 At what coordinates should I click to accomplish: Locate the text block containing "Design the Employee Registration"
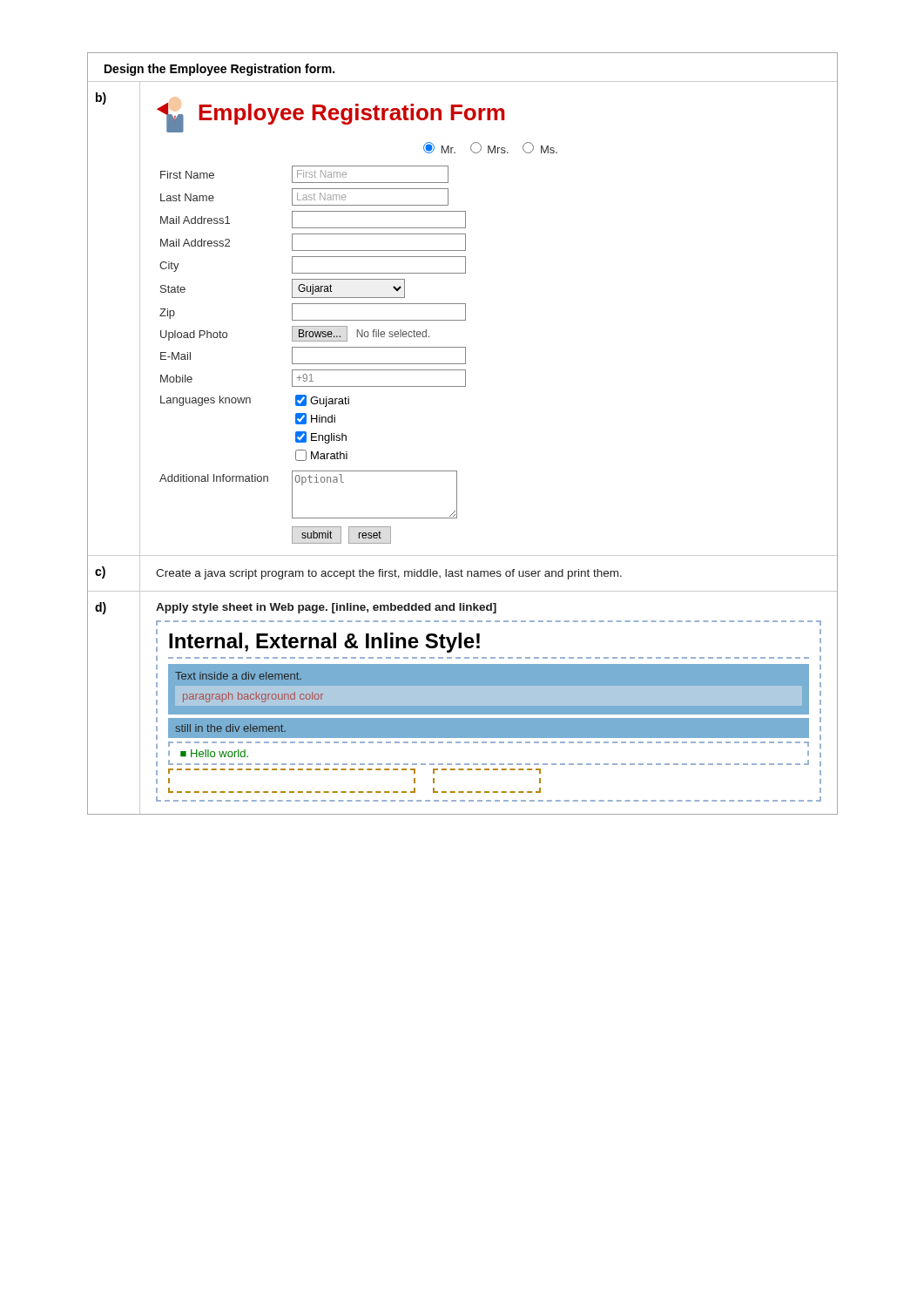coord(219,69)
